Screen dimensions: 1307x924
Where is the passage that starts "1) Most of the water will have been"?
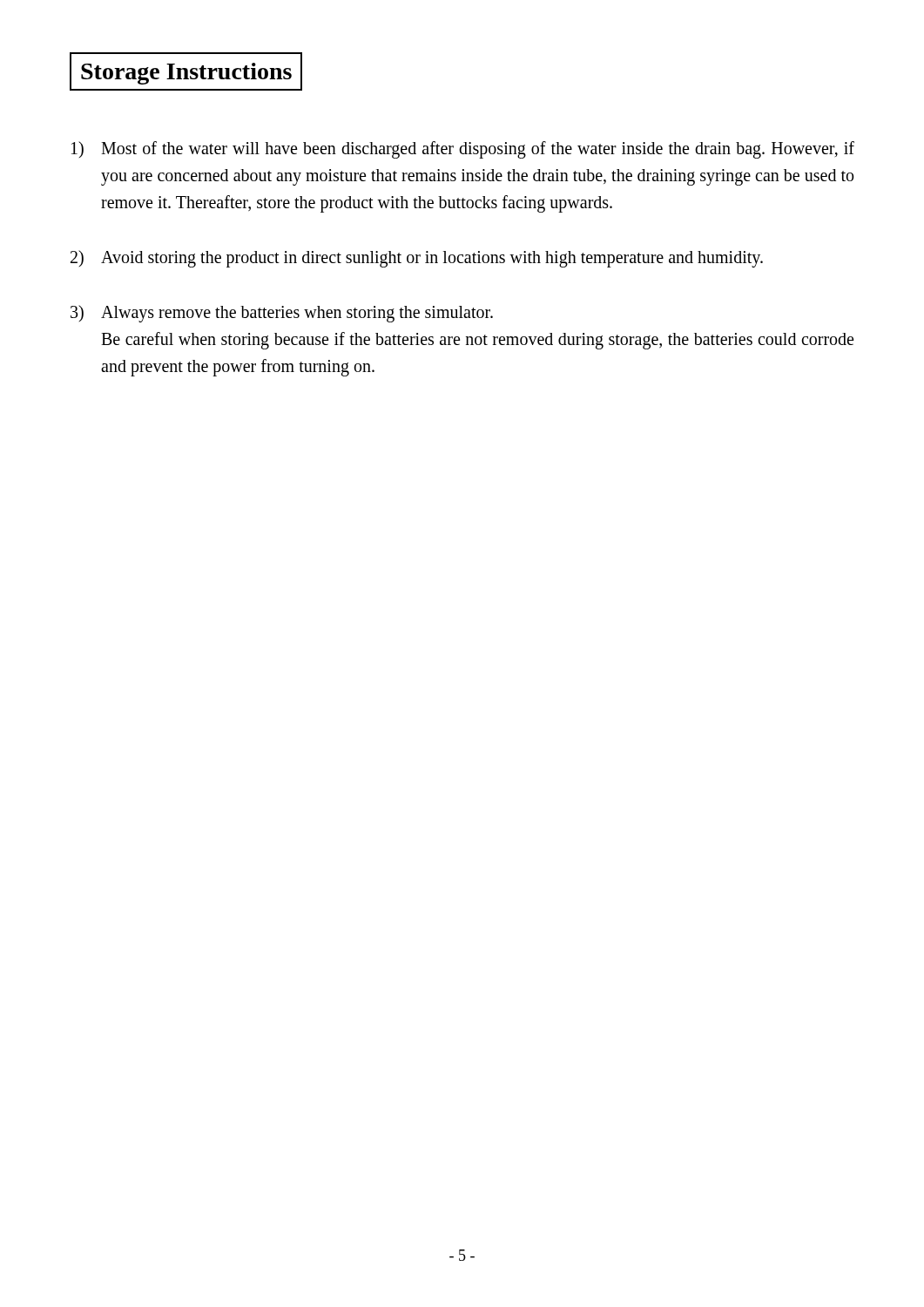tap(462, 176)
